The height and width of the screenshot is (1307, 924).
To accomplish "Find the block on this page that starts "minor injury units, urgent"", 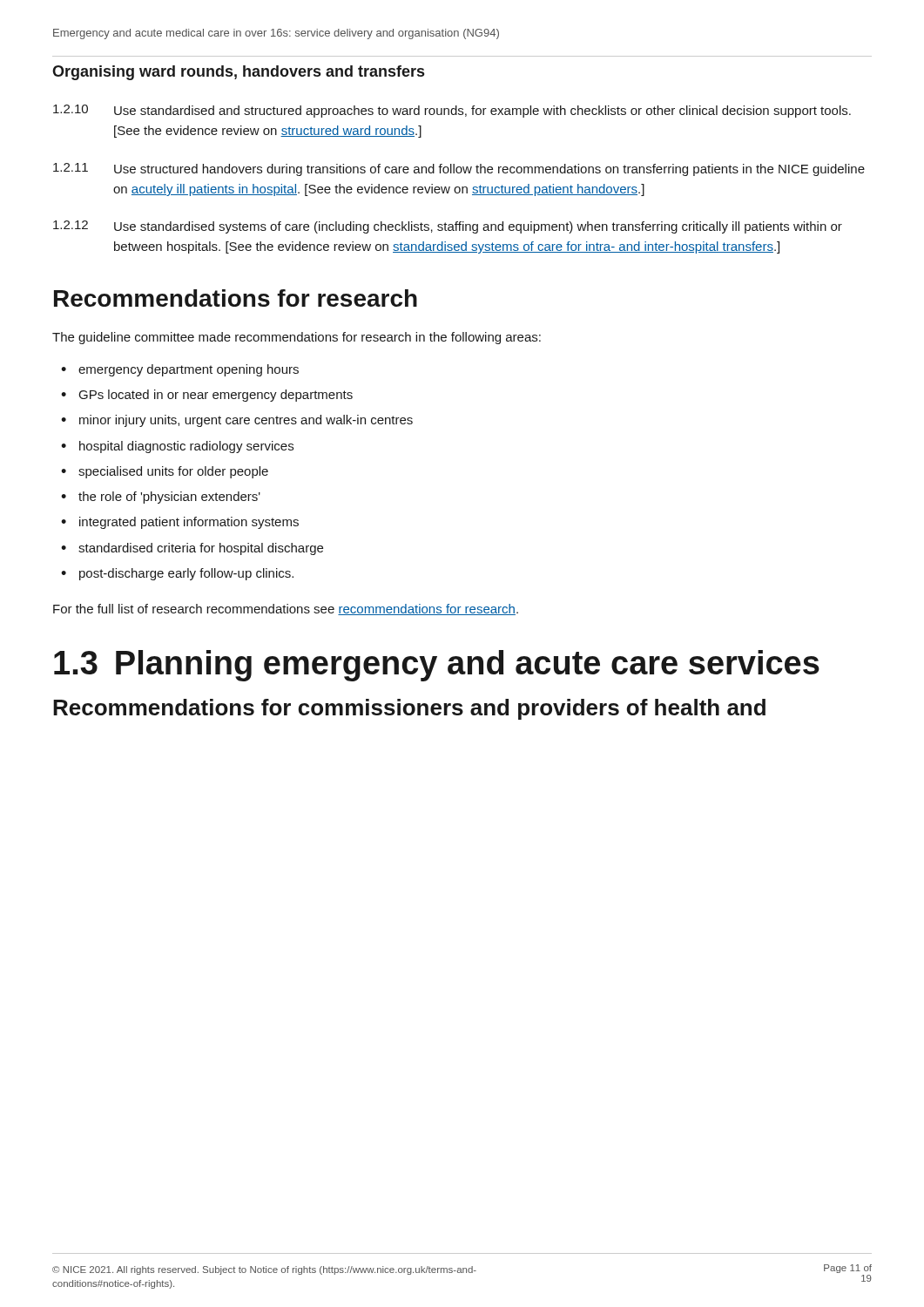I will point(246,420).
